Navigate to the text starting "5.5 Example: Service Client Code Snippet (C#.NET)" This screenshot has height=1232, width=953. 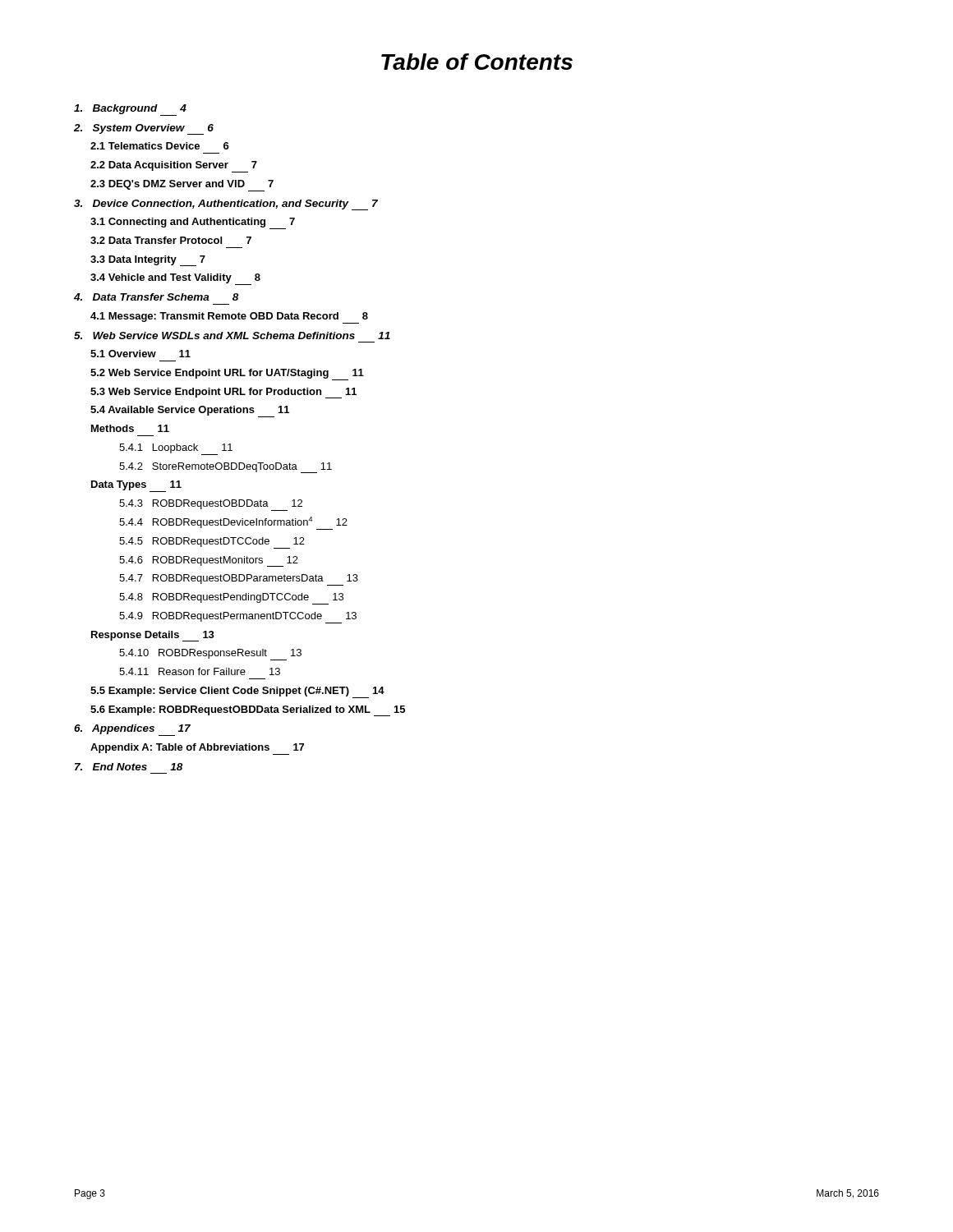237,691
